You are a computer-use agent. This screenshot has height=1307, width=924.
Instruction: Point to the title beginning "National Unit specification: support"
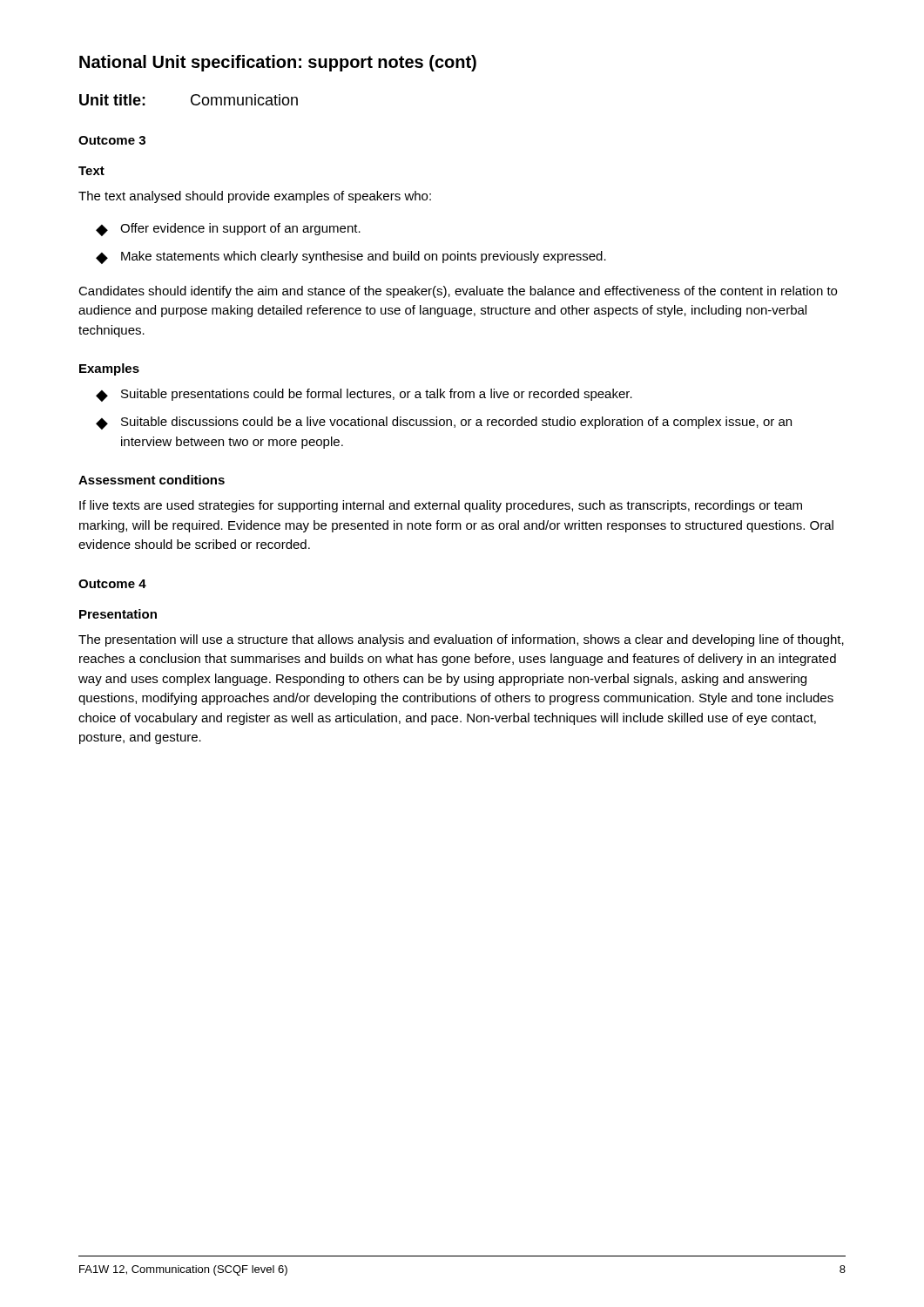[x=278, y=62]
